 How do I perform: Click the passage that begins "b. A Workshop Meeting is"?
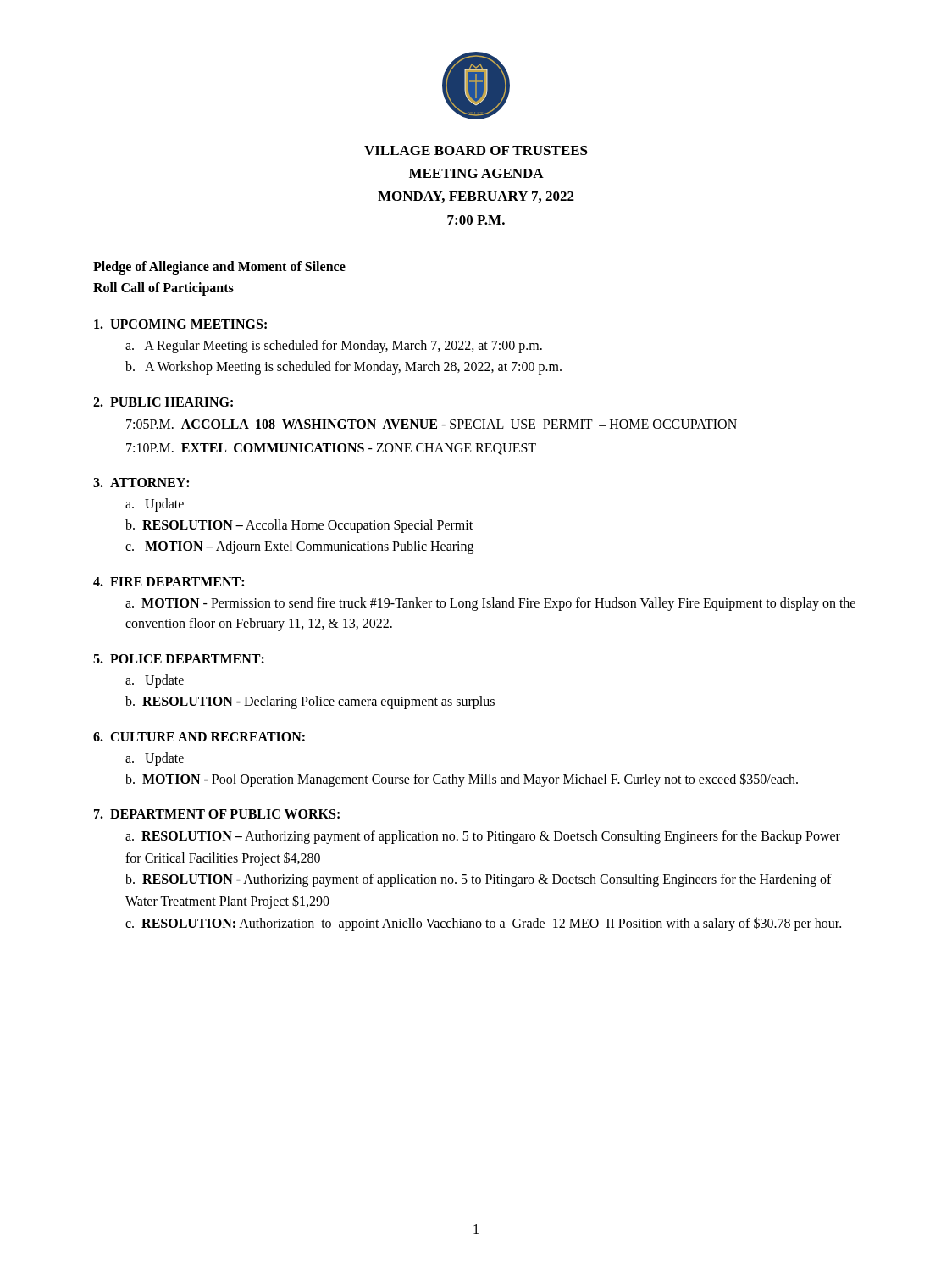[344, 367]
